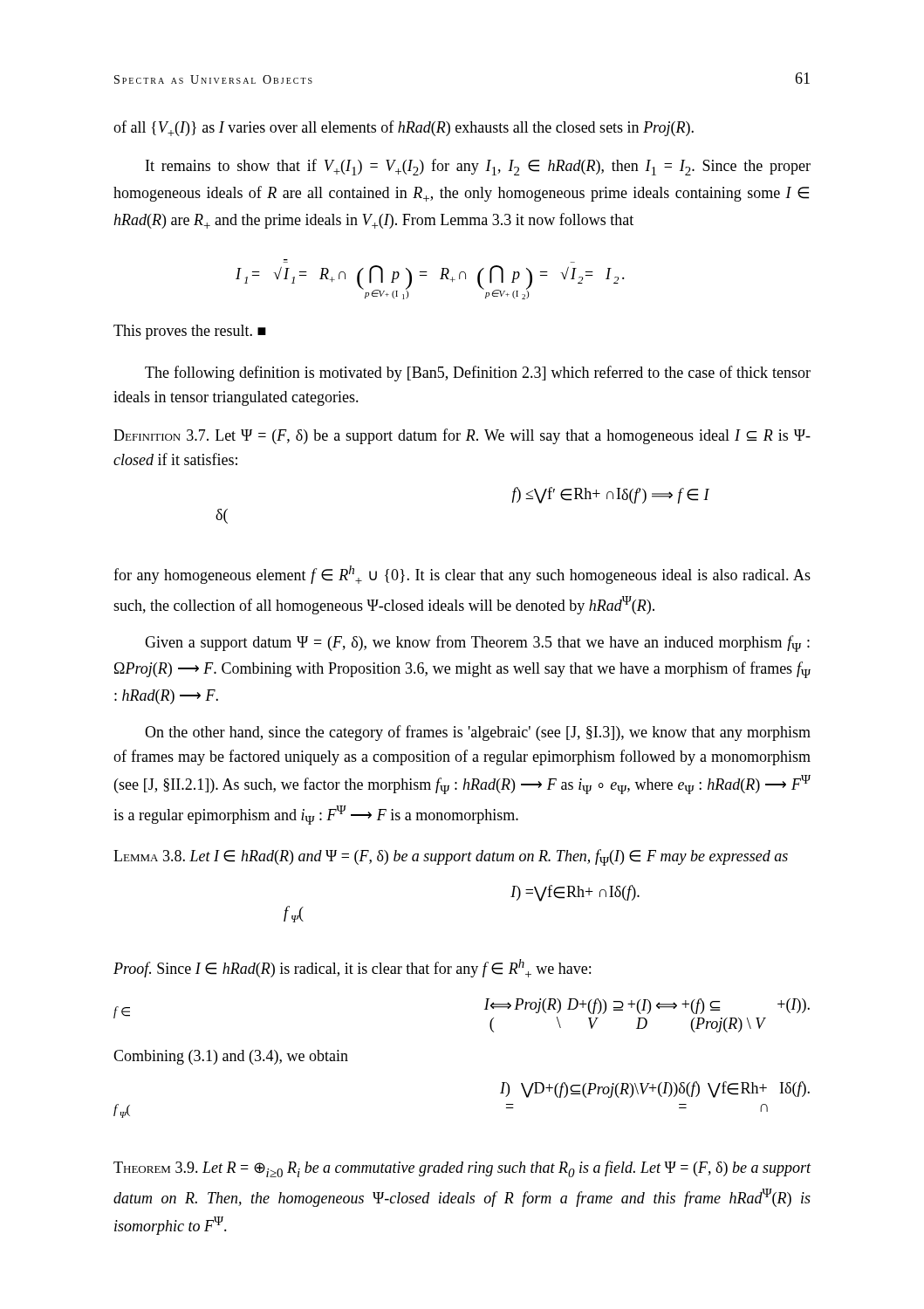Find the text block starting "for any homogeneous"
Image resolution: width=924 pixels, height=1309 pixels.
click(462, 589)
